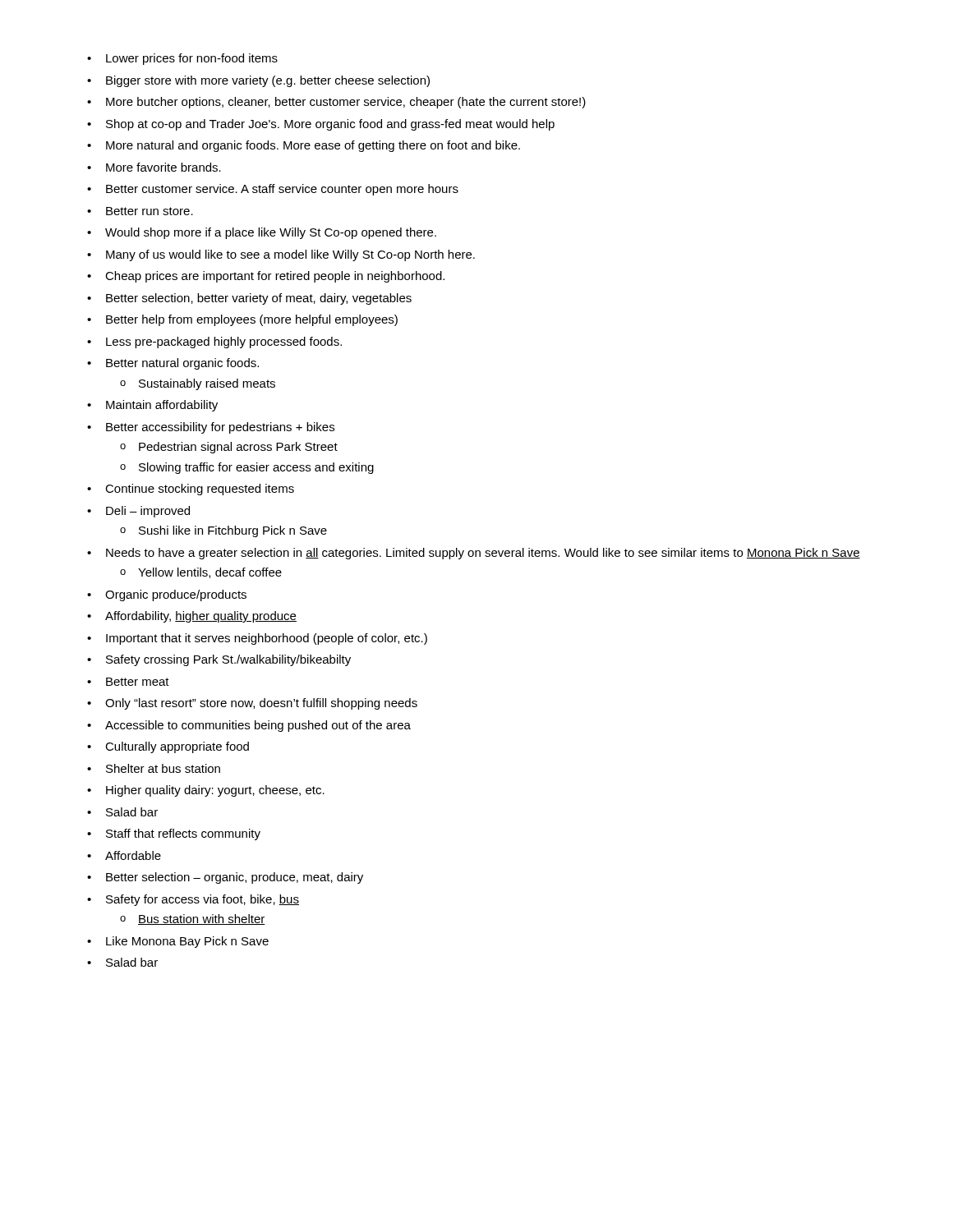Screen dimensions: 1232x953
Task: Click on the text block starting "Sustainably raised meats"
Action: point(207,383)
